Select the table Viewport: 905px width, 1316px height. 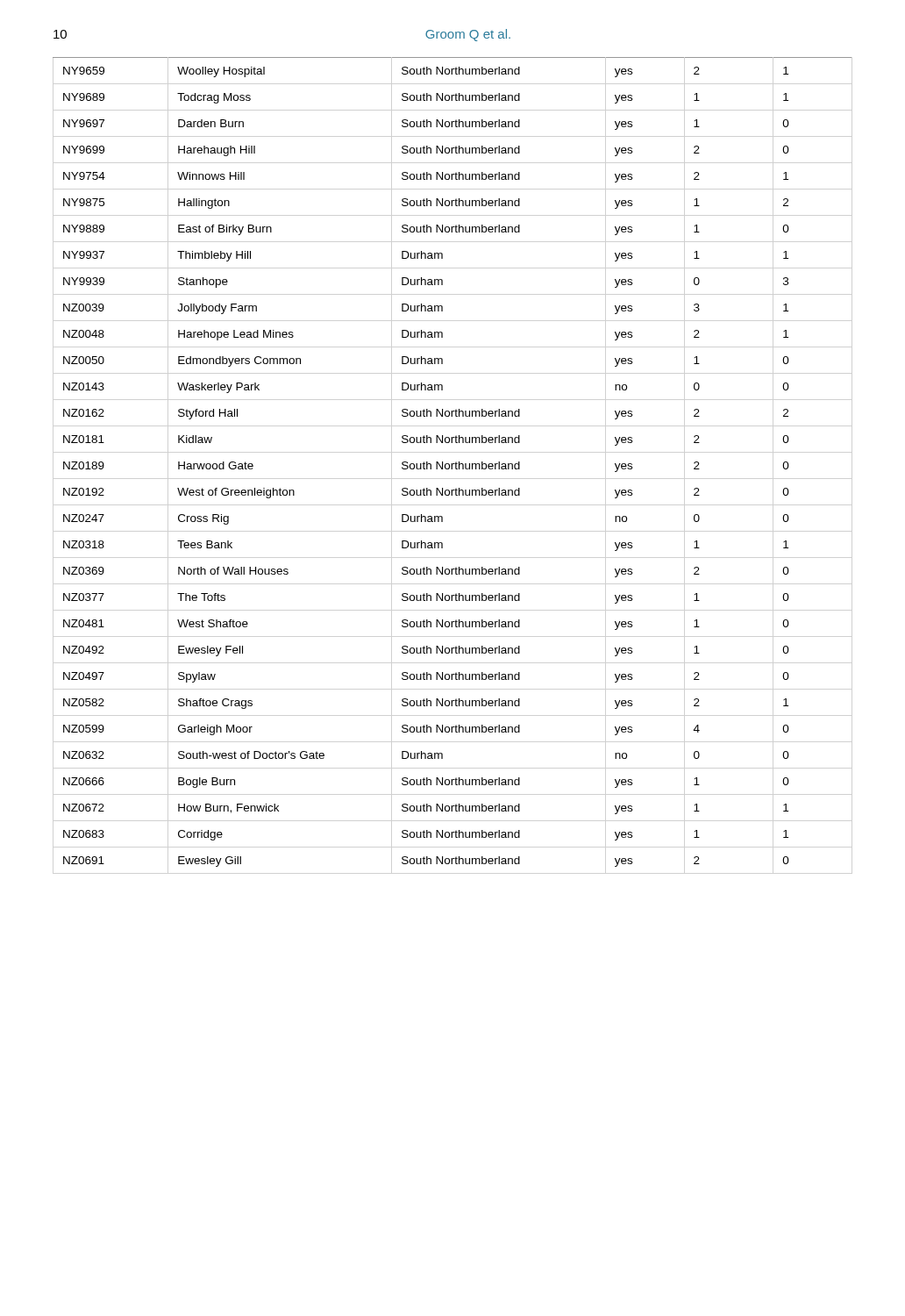(x=452, y=465)
